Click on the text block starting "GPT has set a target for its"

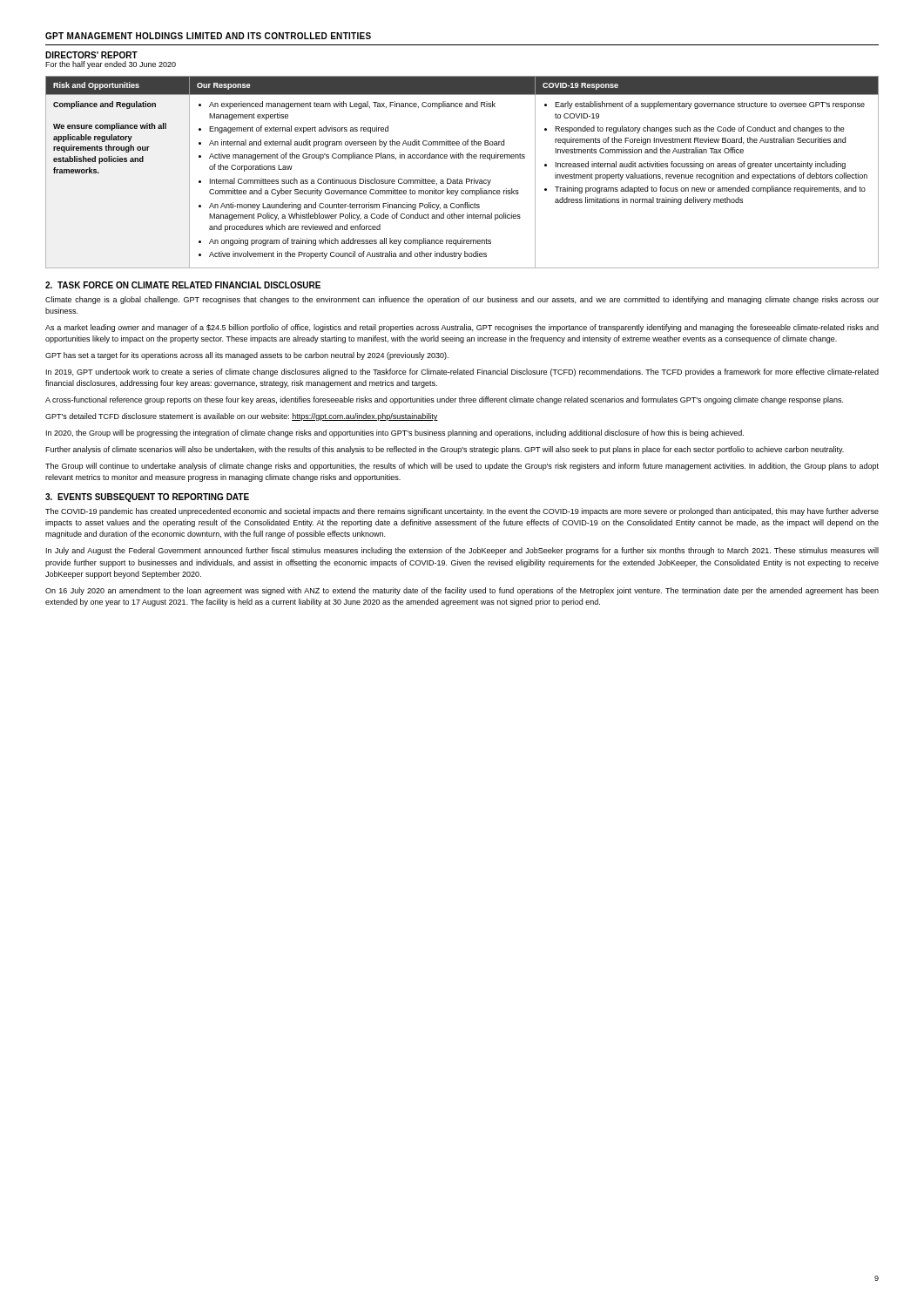[x=247, y=355]
